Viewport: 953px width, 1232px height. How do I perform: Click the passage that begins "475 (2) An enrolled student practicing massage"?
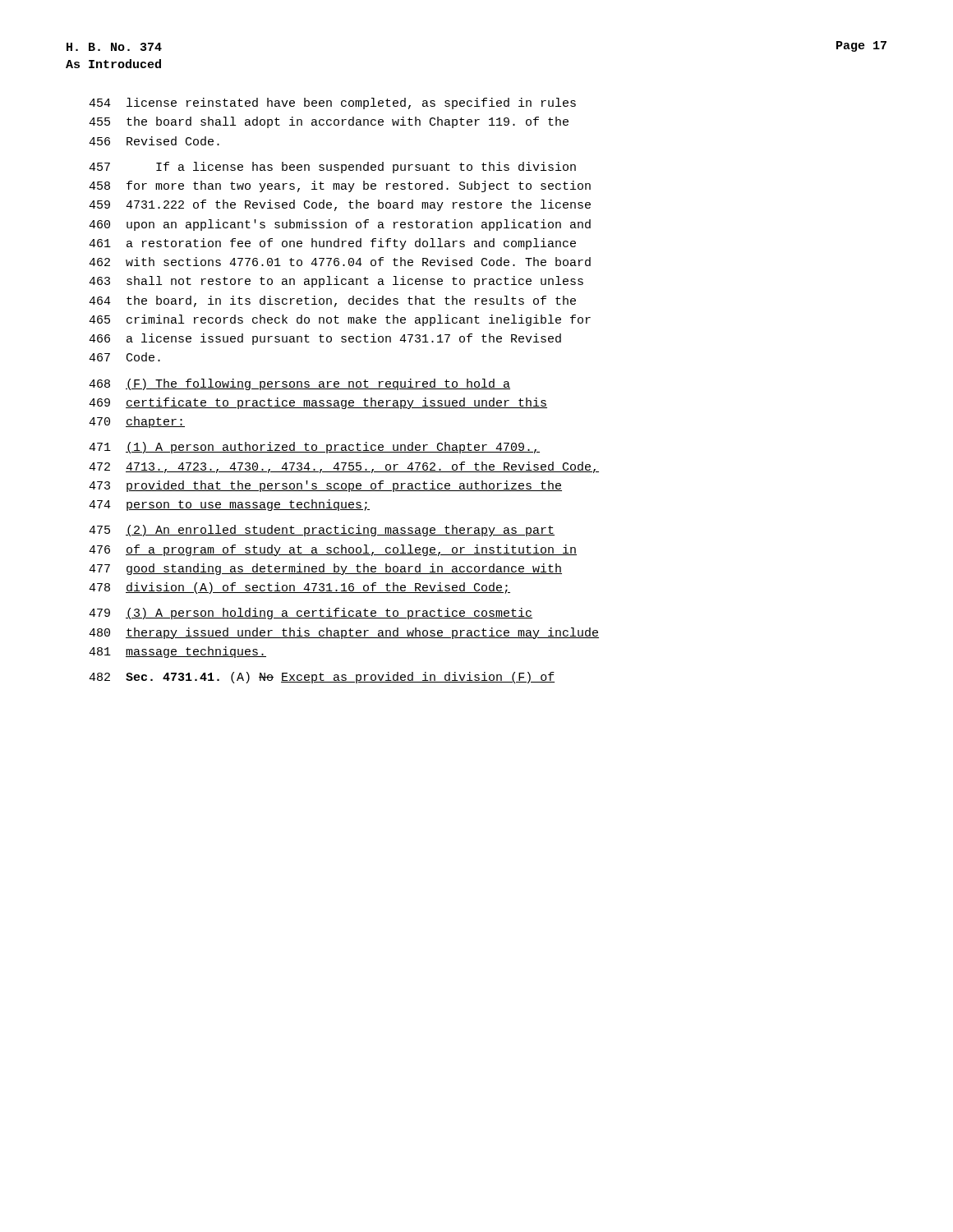click(476, 531)
